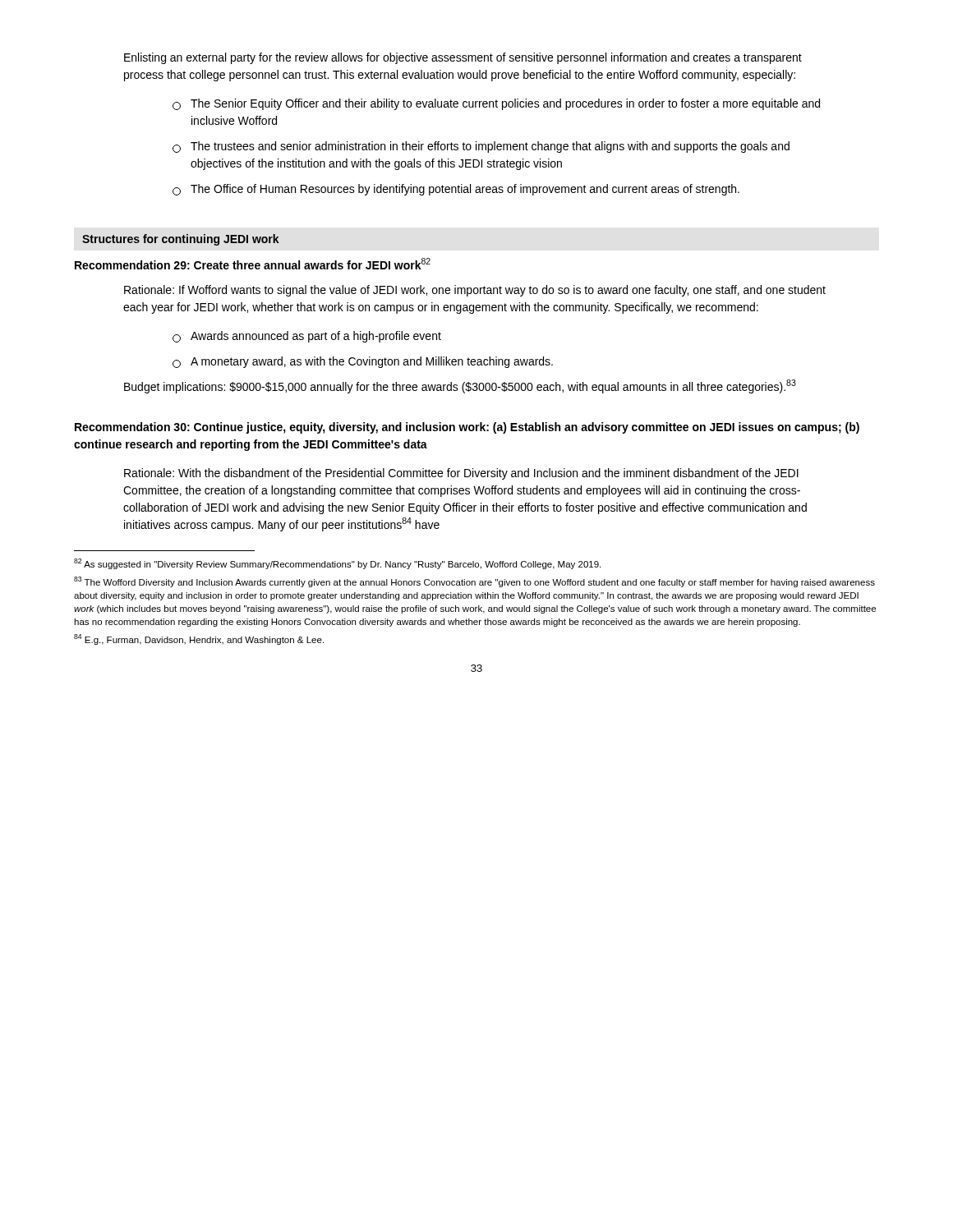The width and height of the screenshot is (953, 1232).
Task: Click on the text block containing "Rationale: With the disbandment of"
Action: [476, 499]
